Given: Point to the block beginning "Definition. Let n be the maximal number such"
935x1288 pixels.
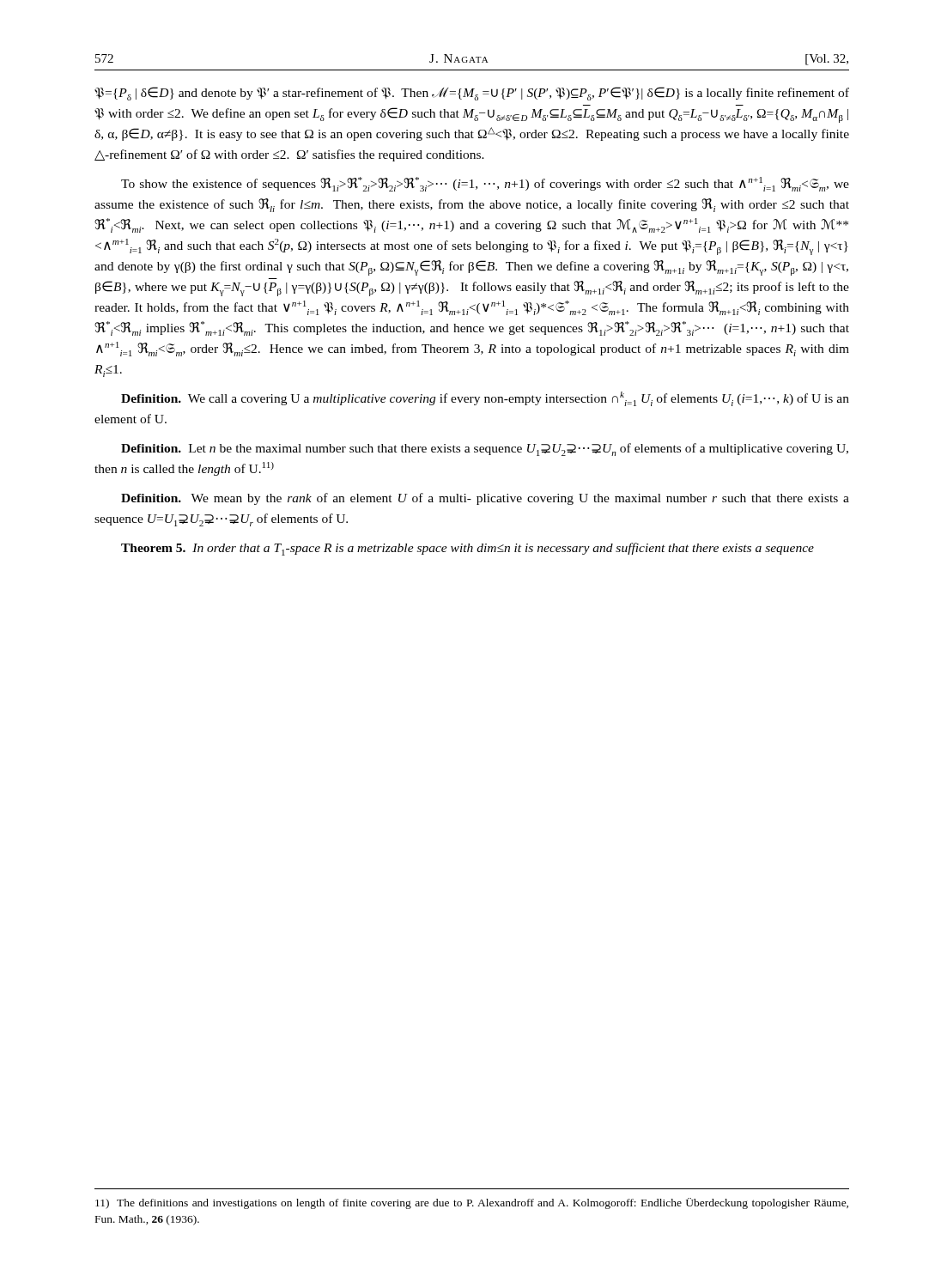Looking at the screenshot, I should [472, 459].
